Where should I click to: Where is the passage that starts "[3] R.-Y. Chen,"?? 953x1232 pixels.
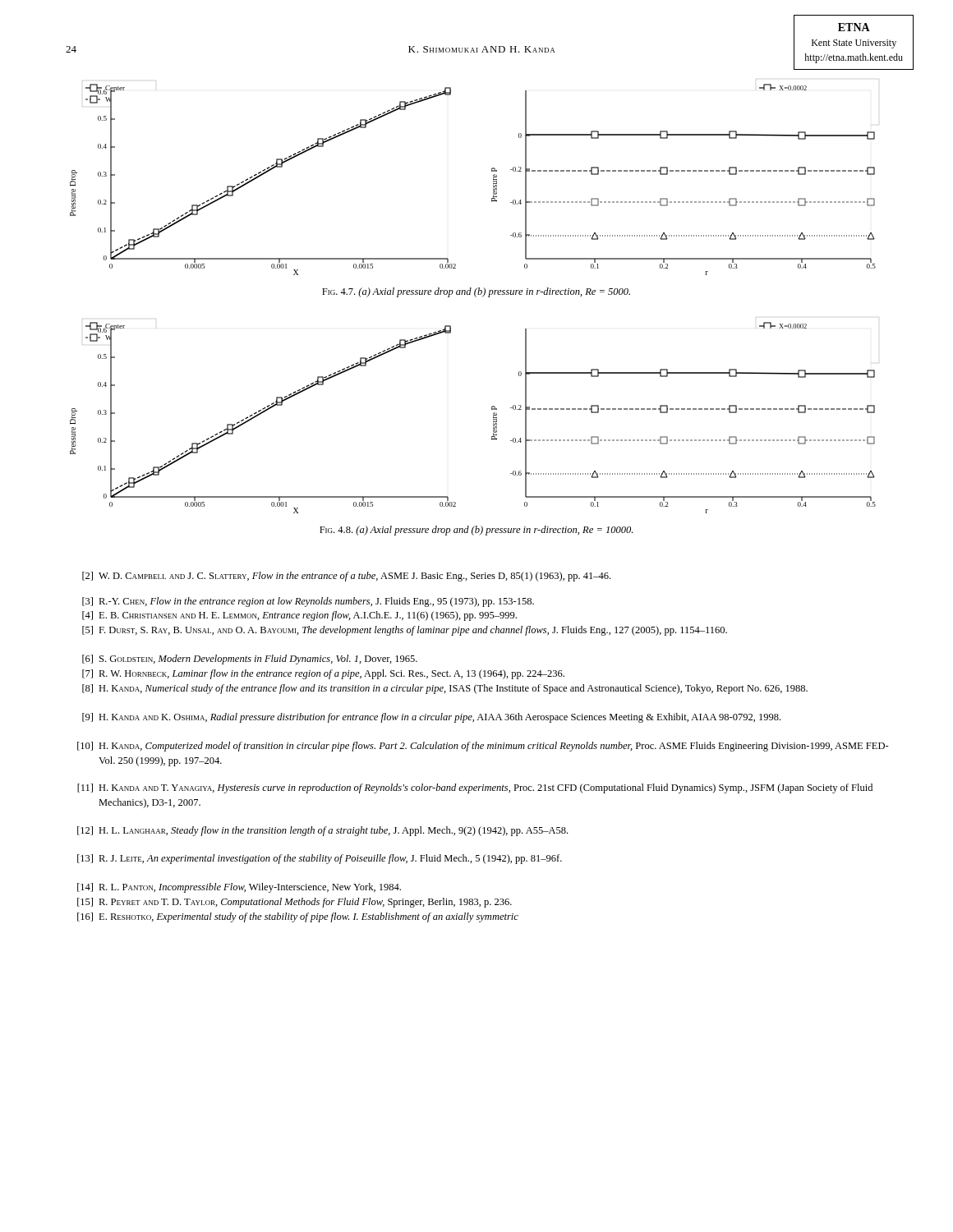[x=485, y=601]
